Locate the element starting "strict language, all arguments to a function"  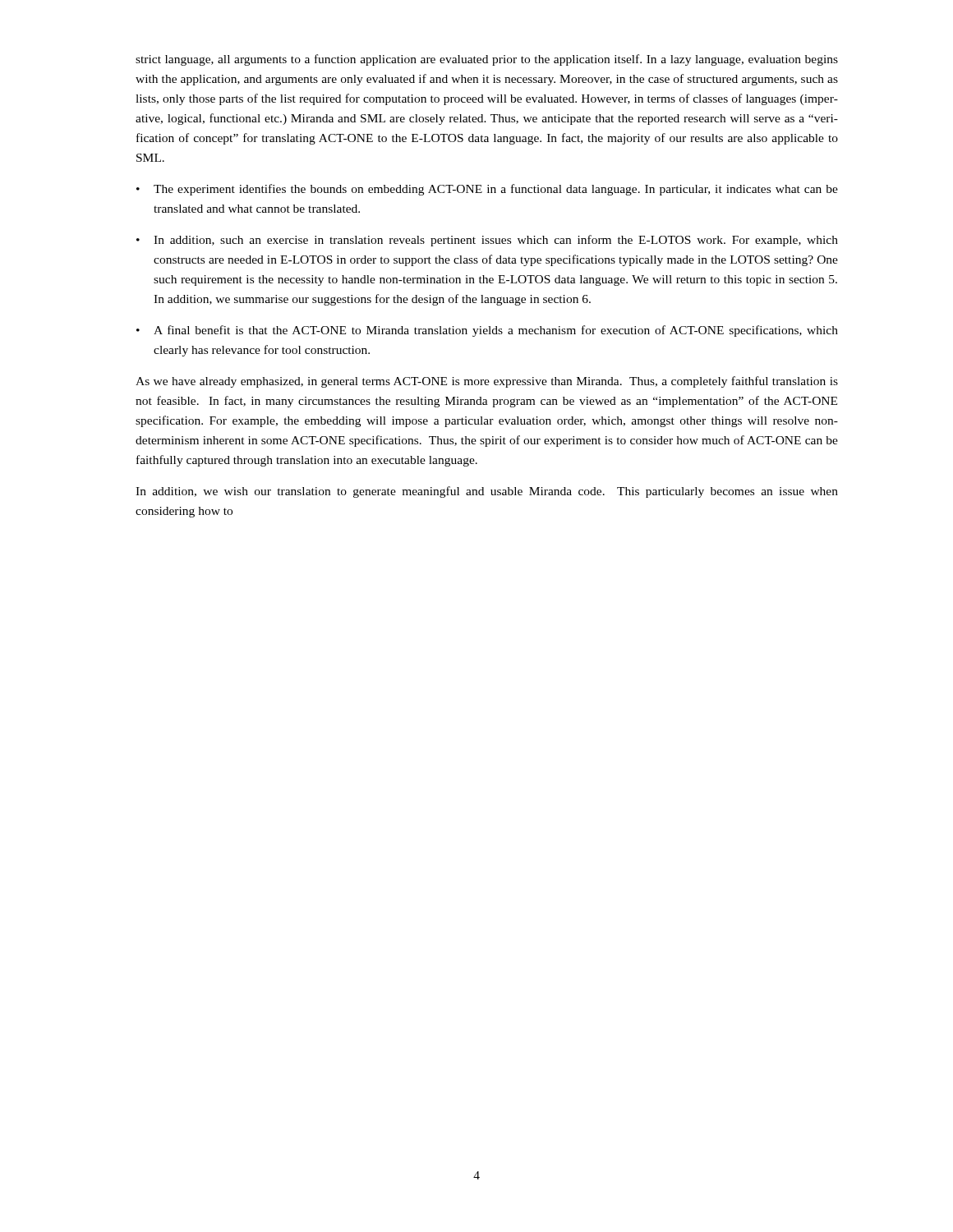[487, 108]
